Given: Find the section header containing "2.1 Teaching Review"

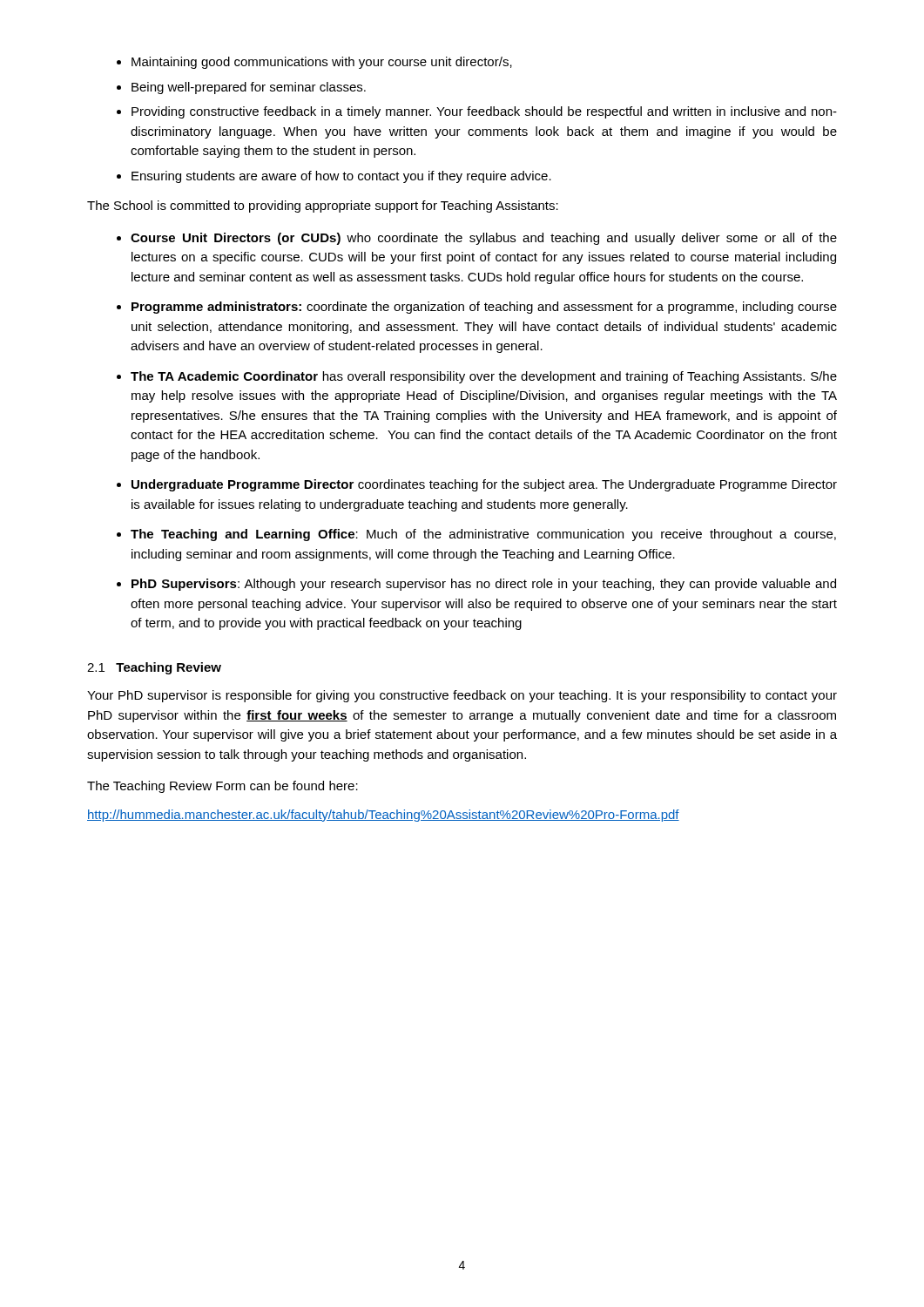Looking at the screenshot, I should click(154, 667).
